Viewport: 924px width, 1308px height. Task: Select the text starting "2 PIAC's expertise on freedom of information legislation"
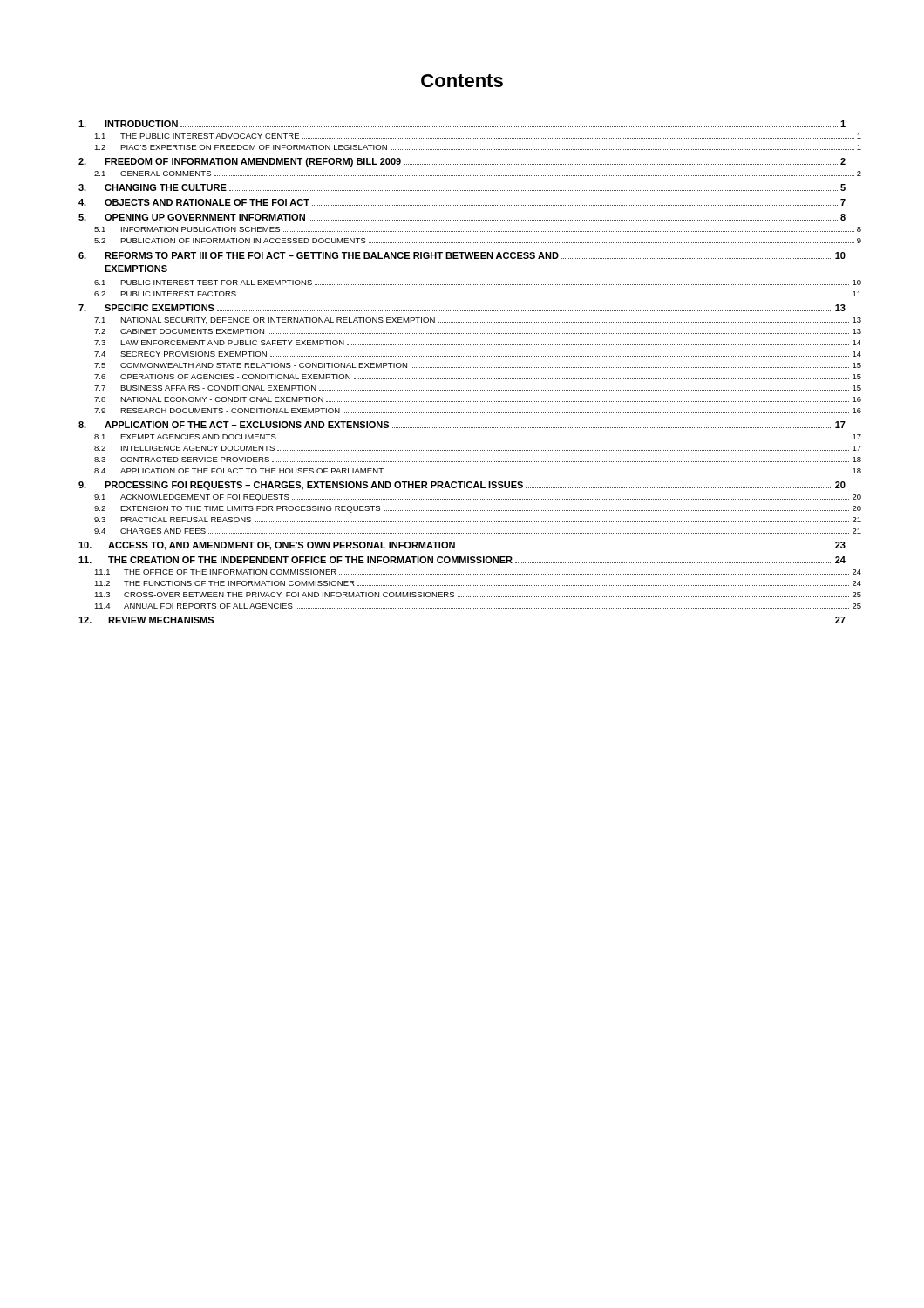coord(478,147)
